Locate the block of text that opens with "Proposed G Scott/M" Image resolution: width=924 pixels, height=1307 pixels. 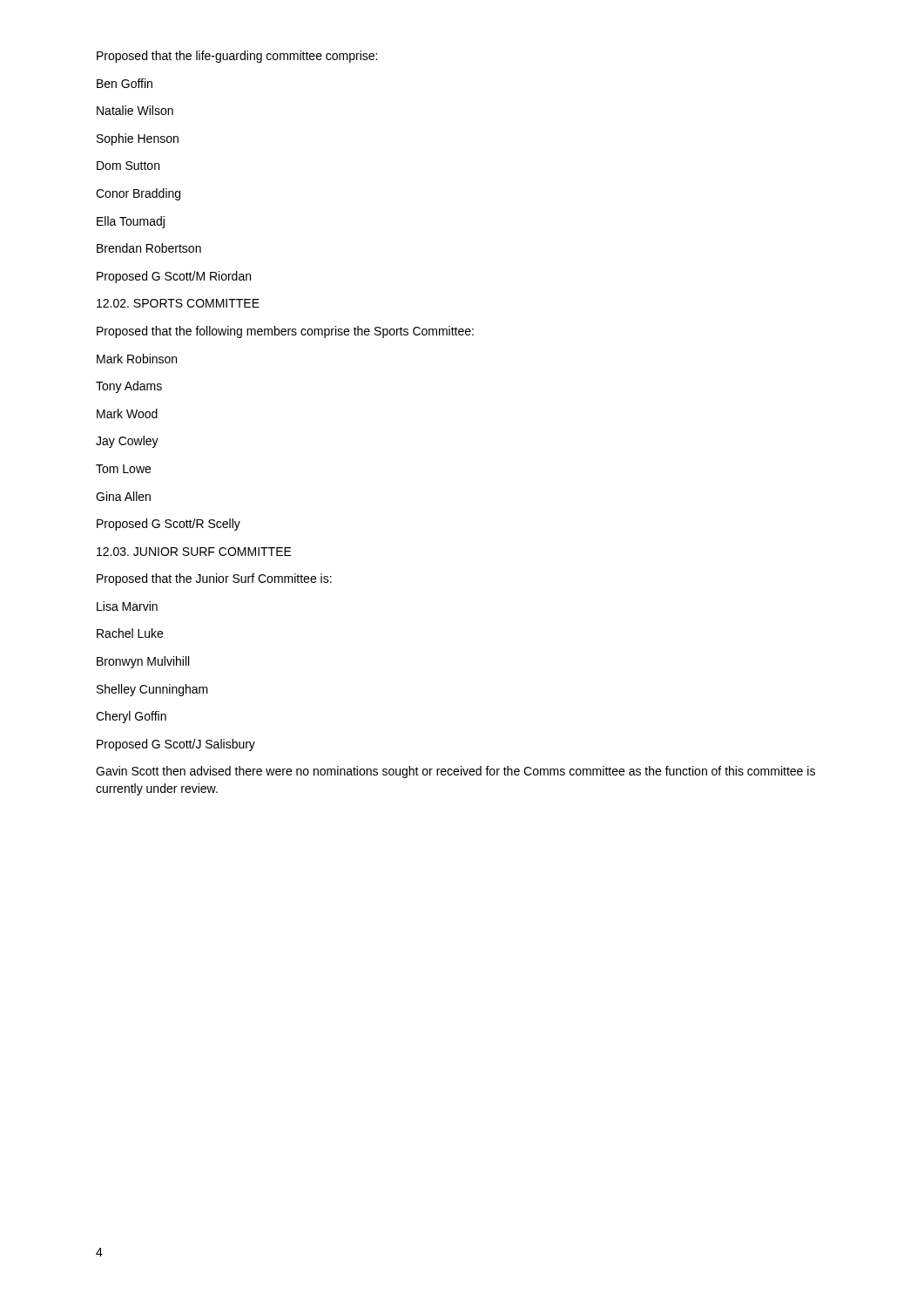pos(174,276)
